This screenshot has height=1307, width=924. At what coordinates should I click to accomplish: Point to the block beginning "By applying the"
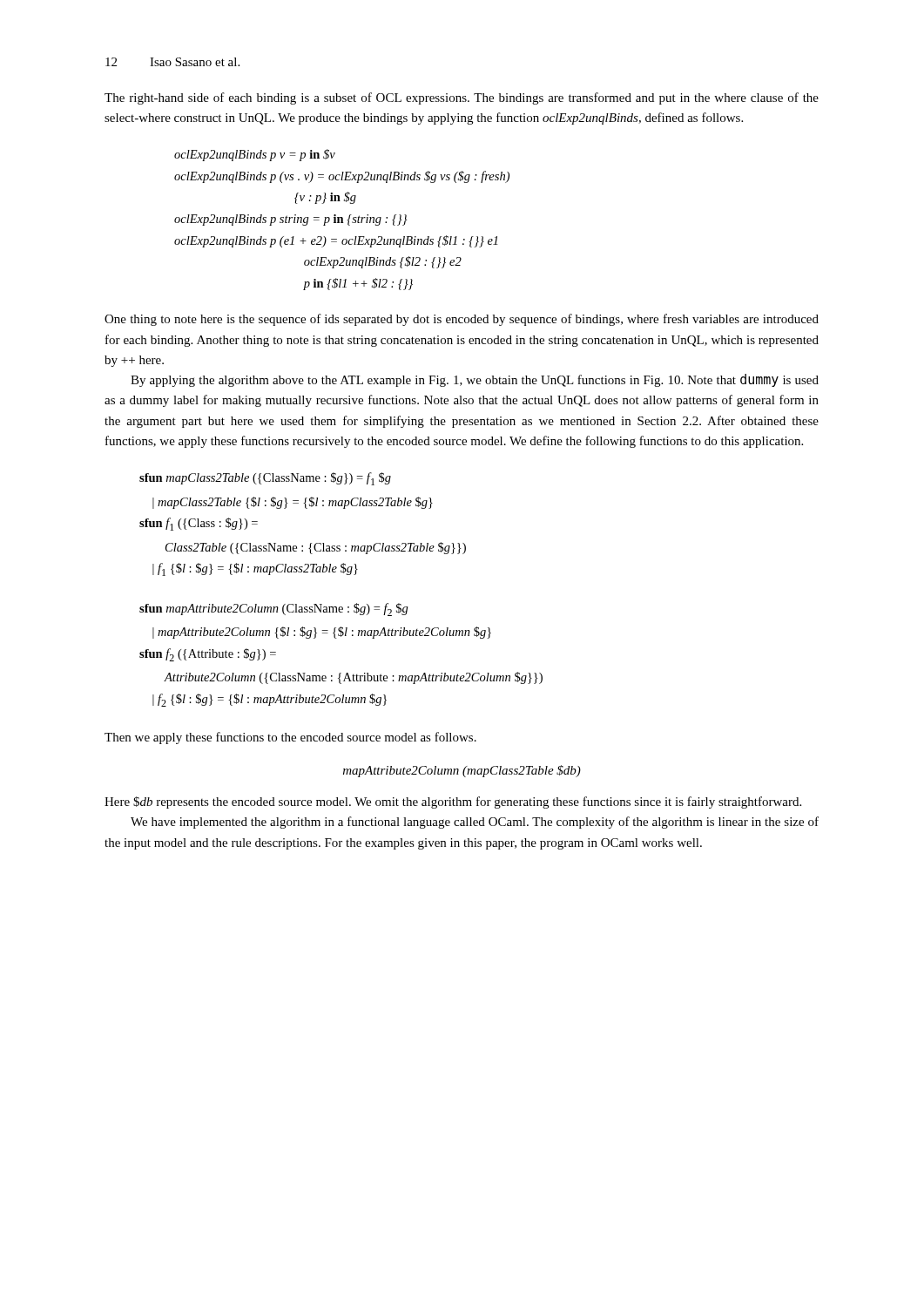click(x=462, y=411)
